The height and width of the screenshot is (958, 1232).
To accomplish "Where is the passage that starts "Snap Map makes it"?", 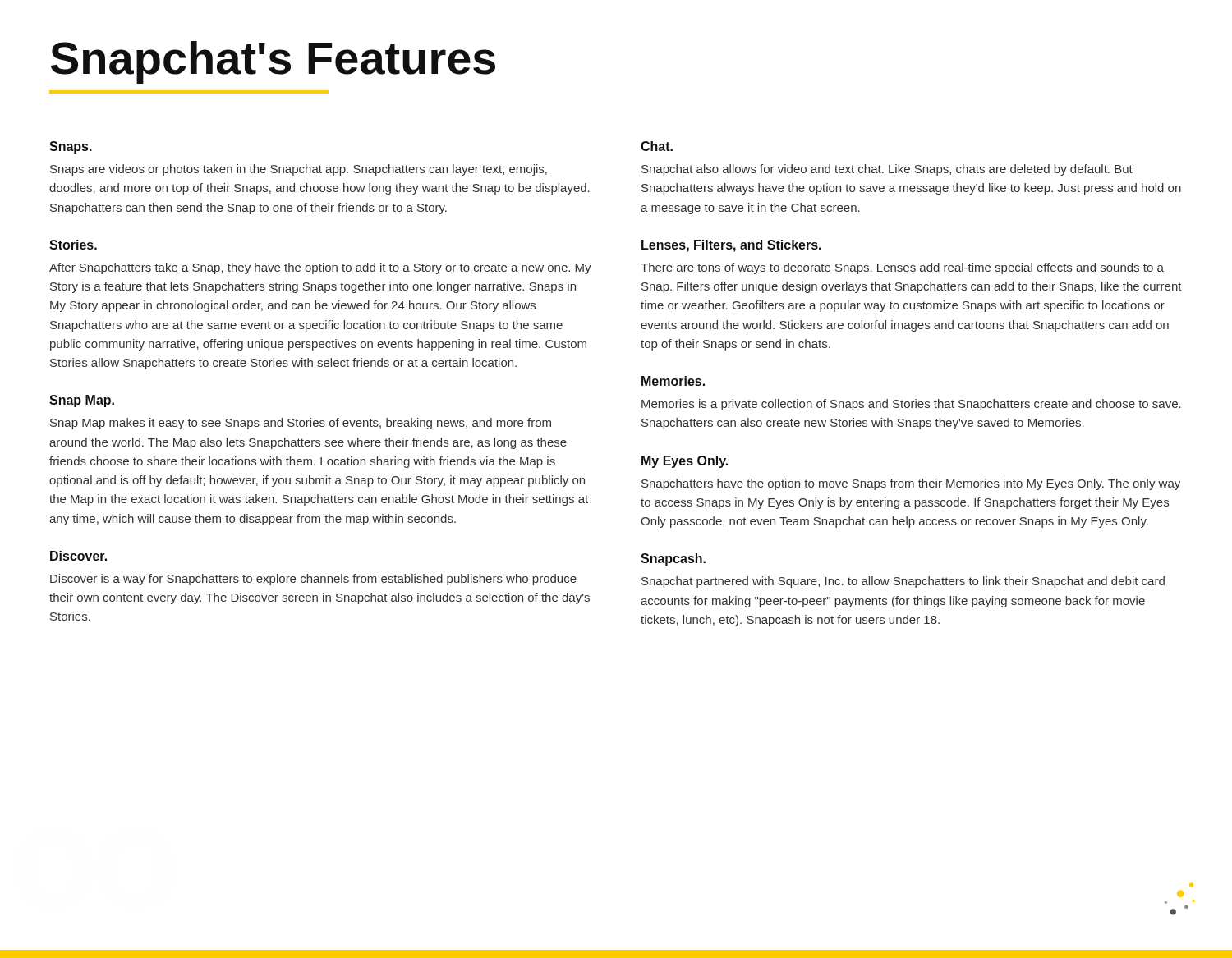I will [320, 470].
